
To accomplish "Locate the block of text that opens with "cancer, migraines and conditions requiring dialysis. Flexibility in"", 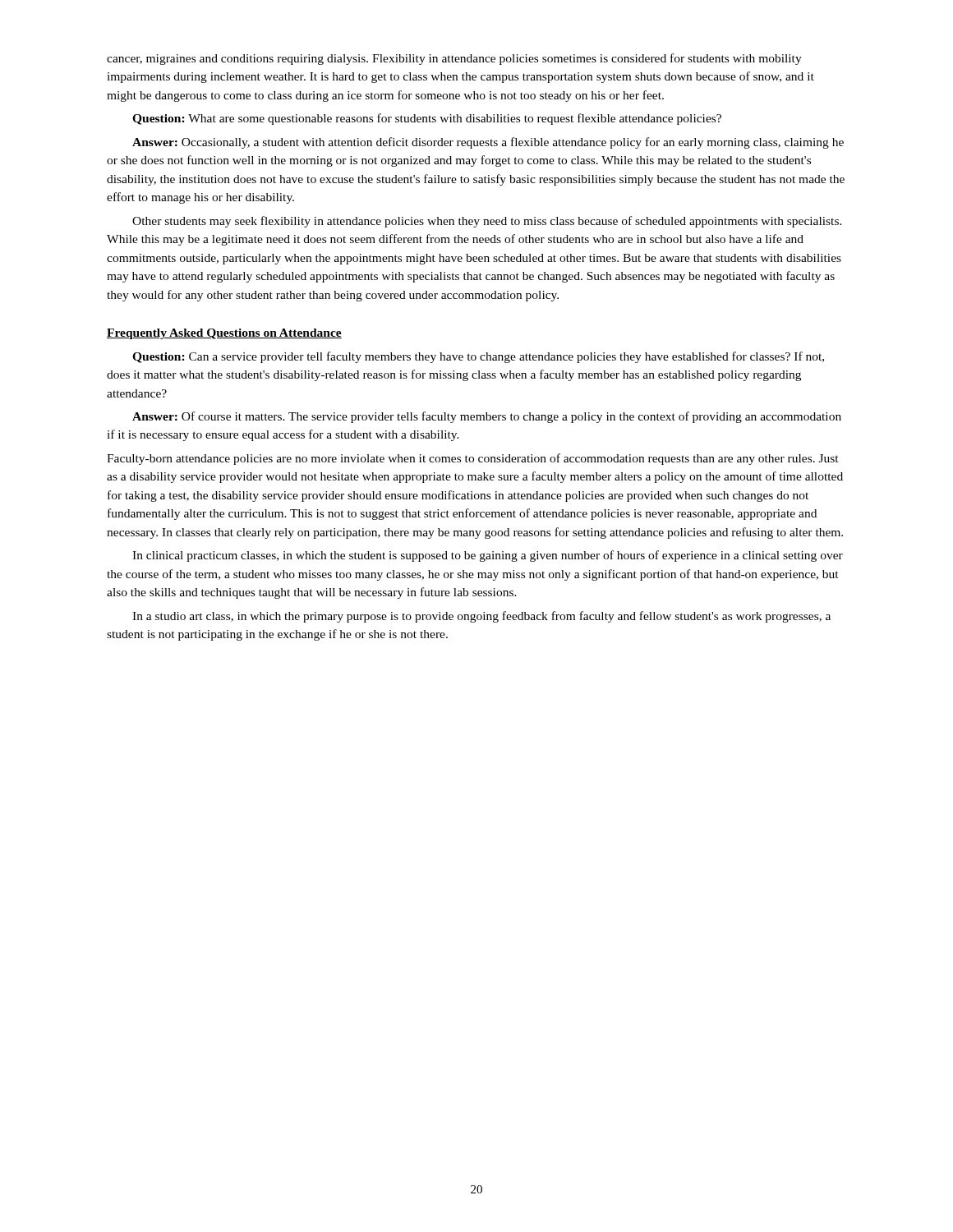I will click(x=476, y=77).
